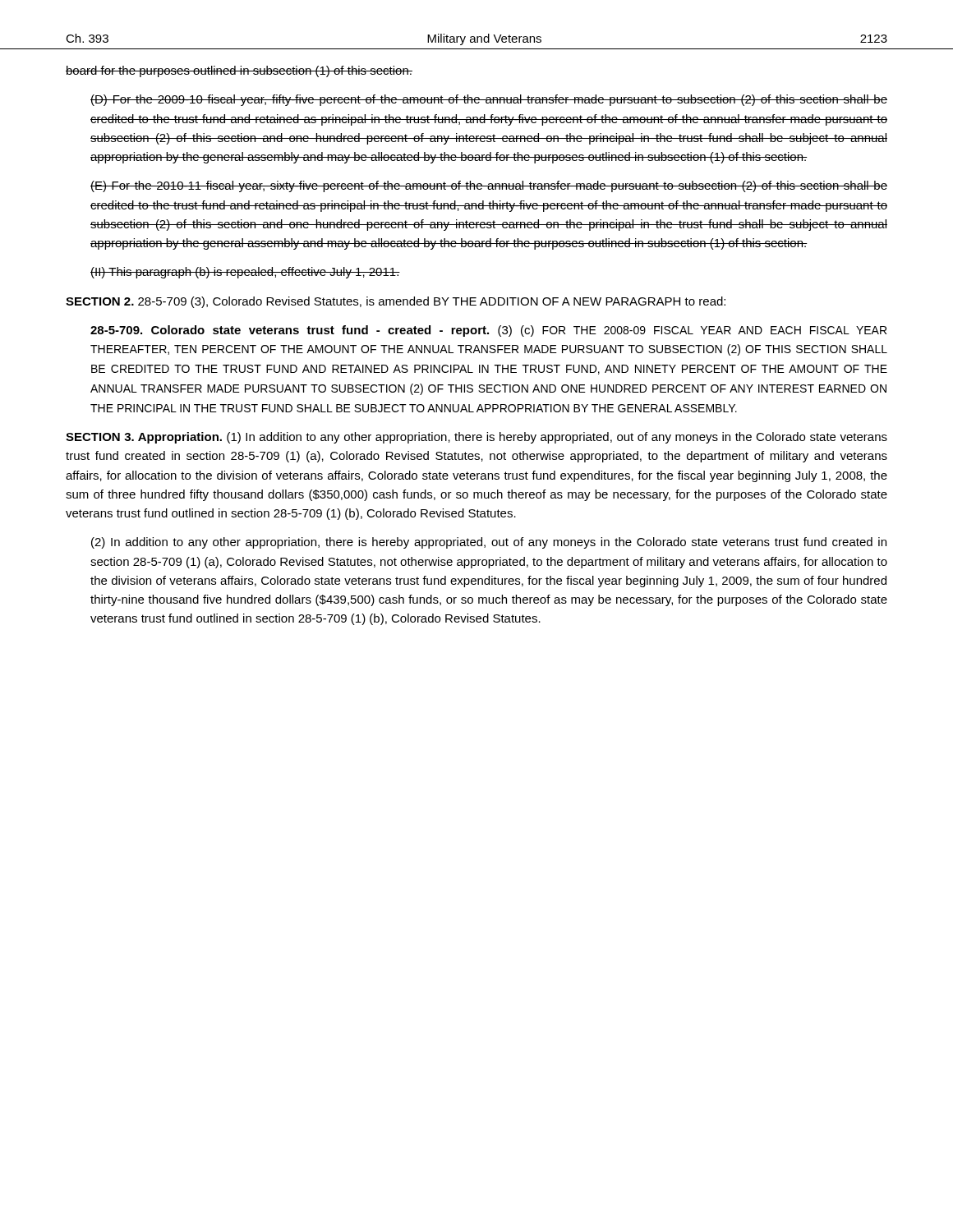This screenshot has height=1232, width=953.
Task: Locate the block of text that opens with "(2) In addition to any"
Action: [489, 580]
